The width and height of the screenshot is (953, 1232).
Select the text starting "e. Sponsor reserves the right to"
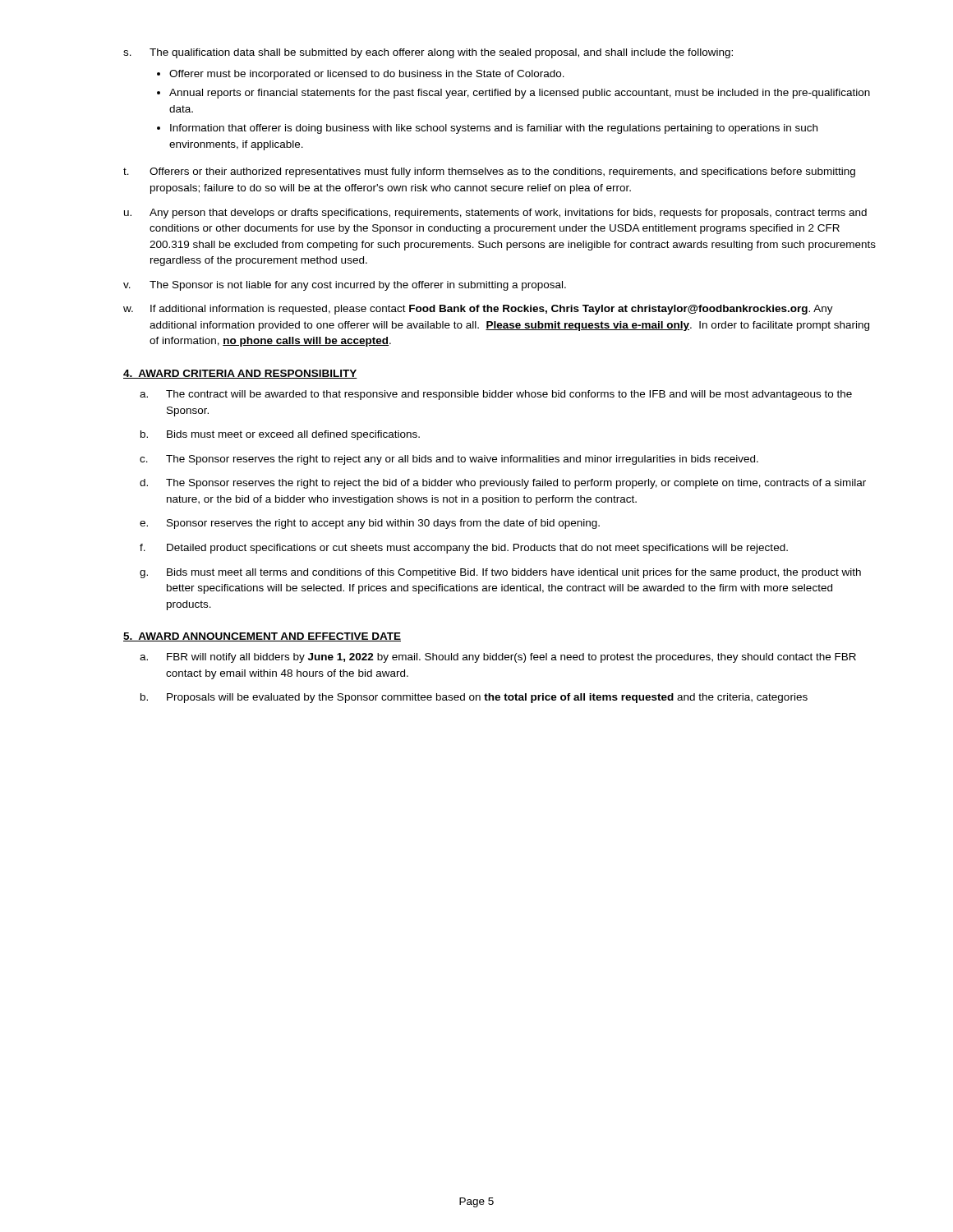(509, 523)
